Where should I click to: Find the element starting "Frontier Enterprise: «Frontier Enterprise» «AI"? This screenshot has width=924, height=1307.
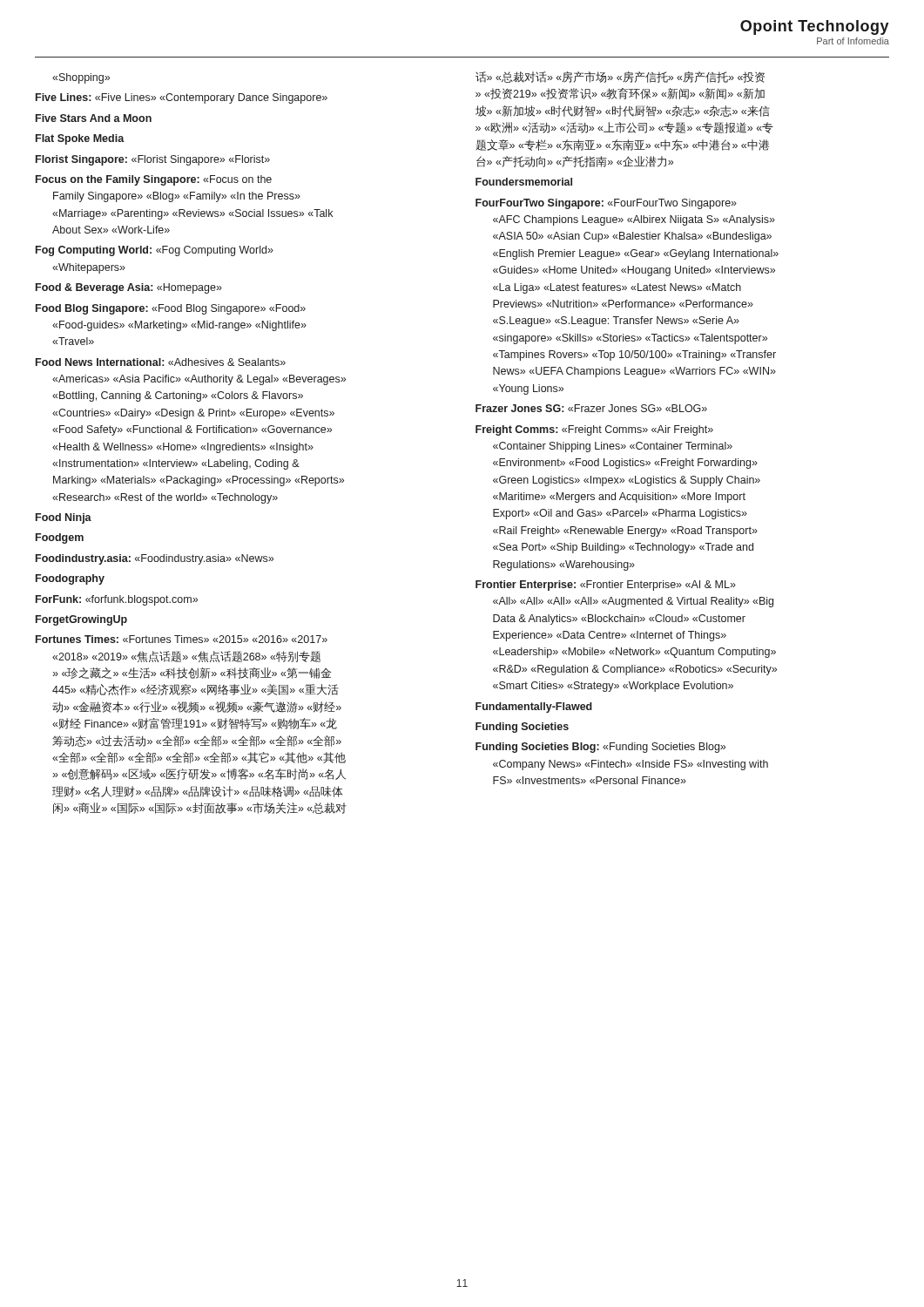(x=682, y=637)
